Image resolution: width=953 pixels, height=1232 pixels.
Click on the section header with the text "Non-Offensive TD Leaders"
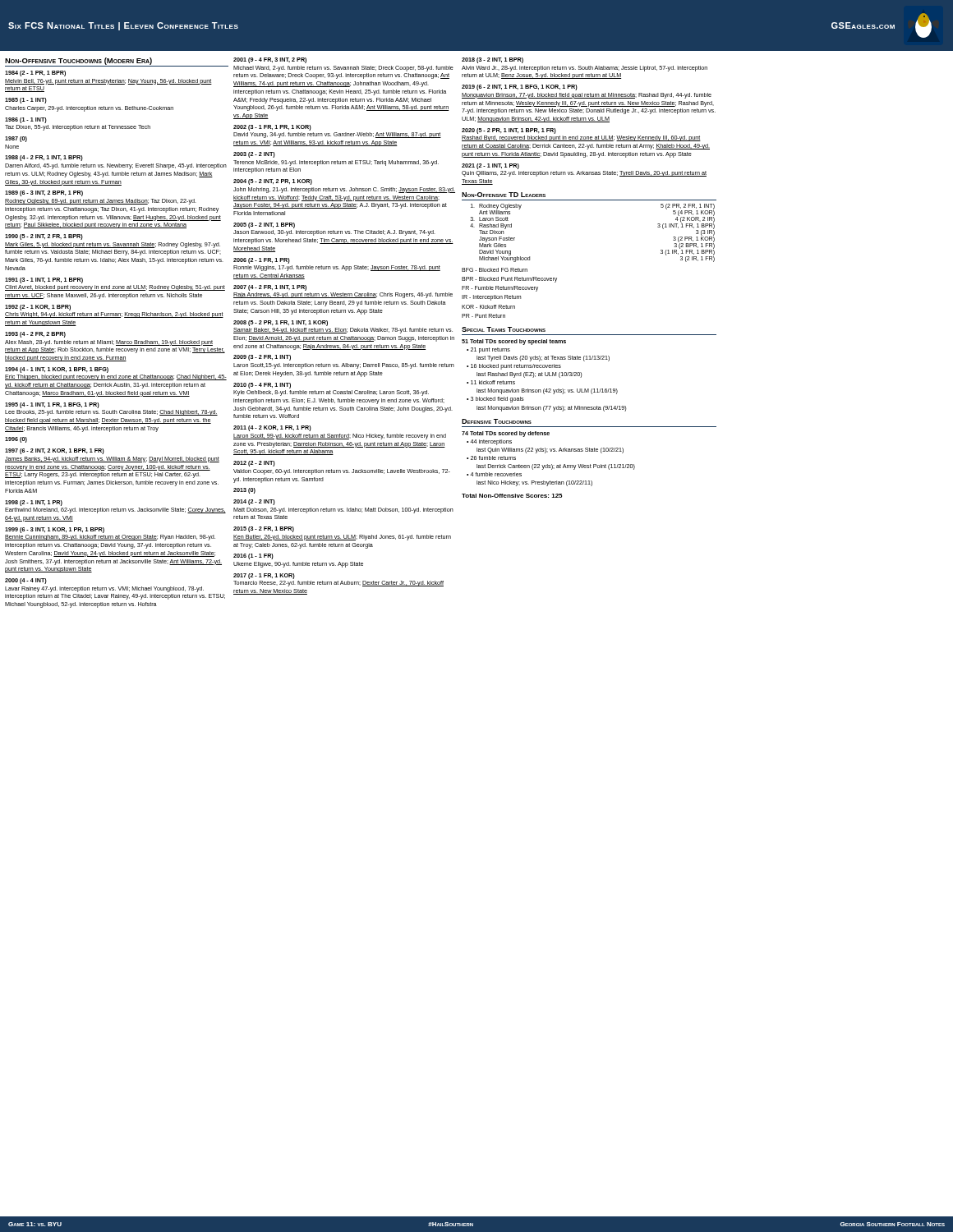coord(504,194)
